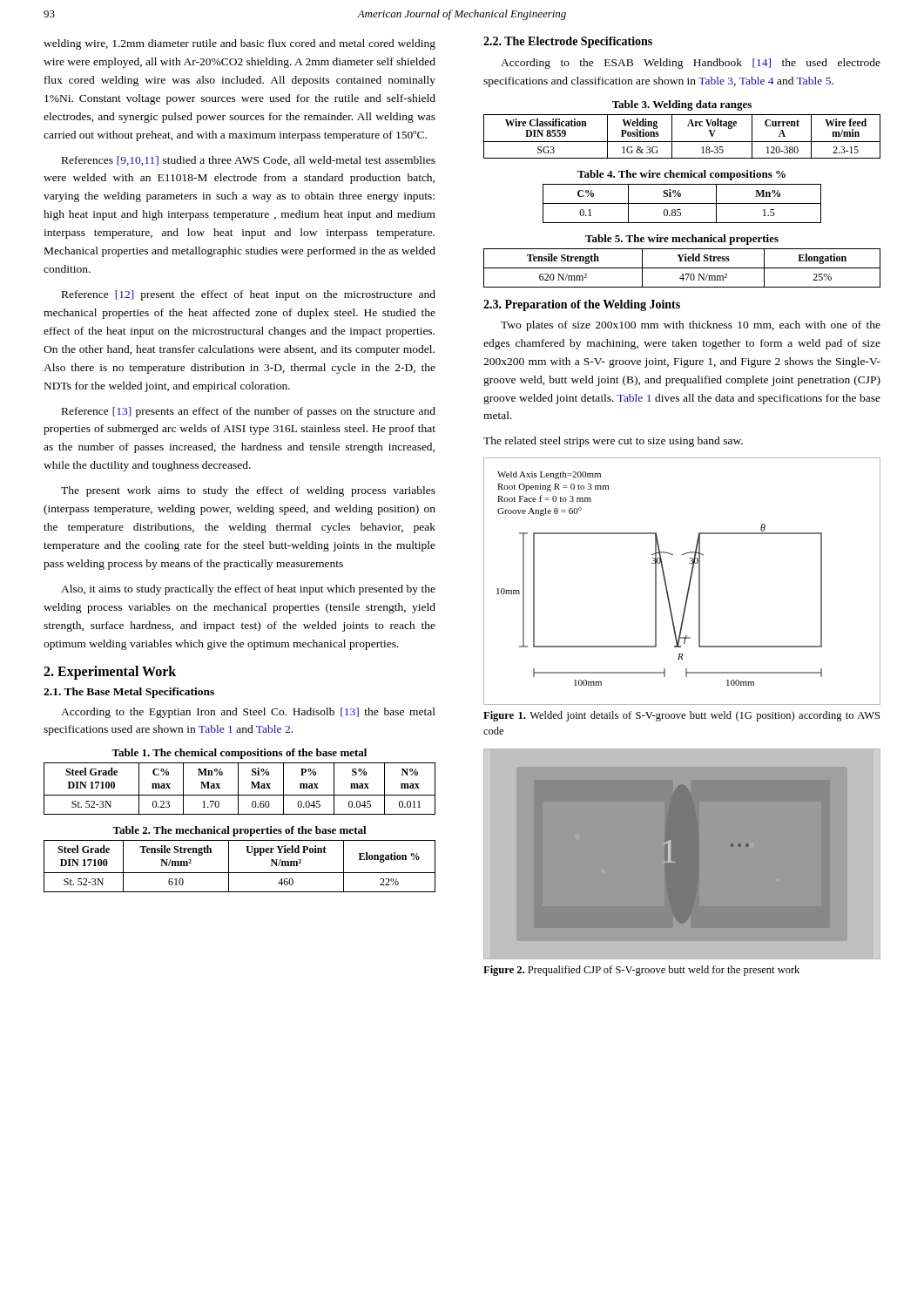Where is the caption that starts "Figure 1. Welded joint details"?
924x1307 pixels.
[682, 723]
